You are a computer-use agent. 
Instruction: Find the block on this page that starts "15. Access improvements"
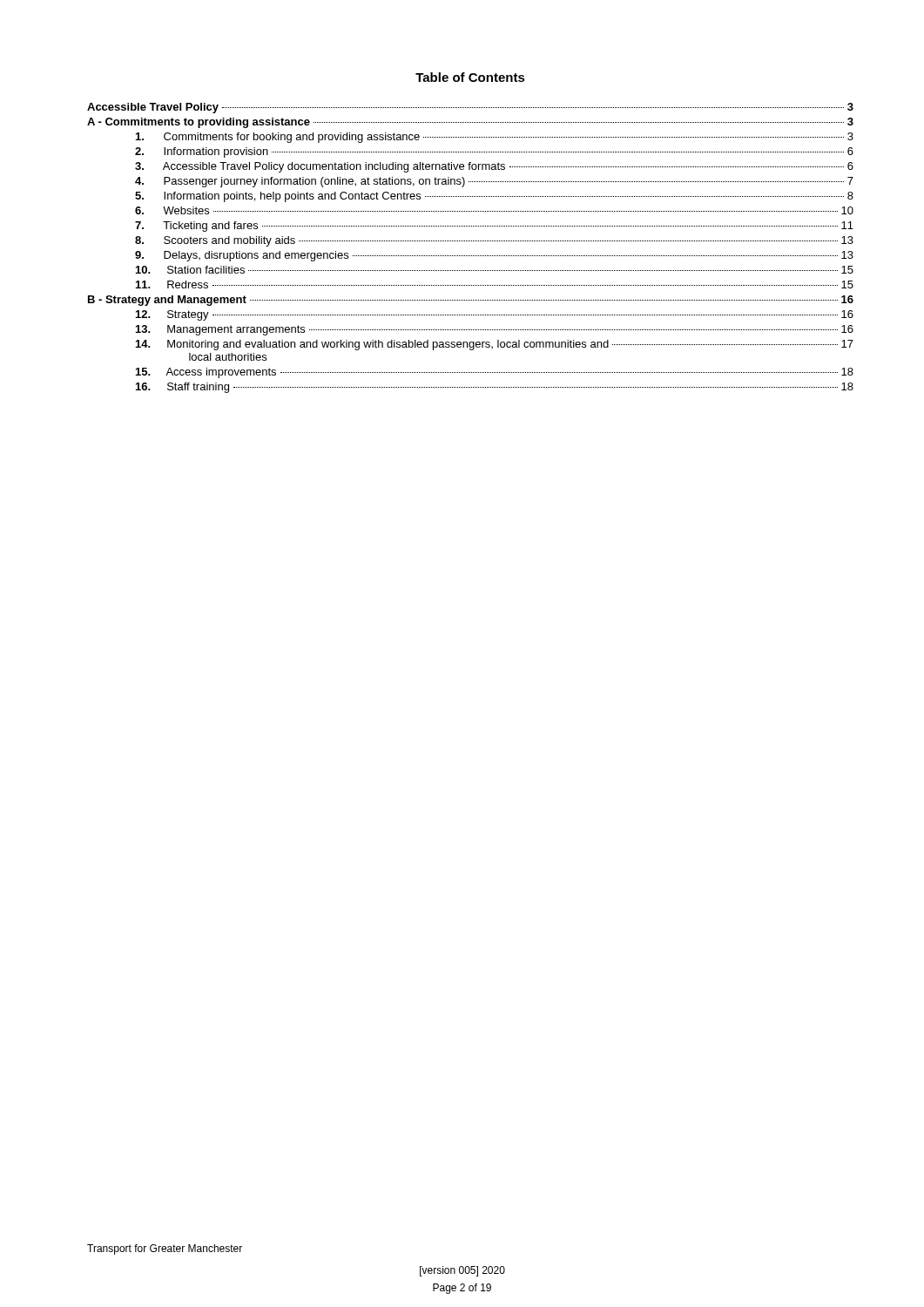[x=470, y=372]
